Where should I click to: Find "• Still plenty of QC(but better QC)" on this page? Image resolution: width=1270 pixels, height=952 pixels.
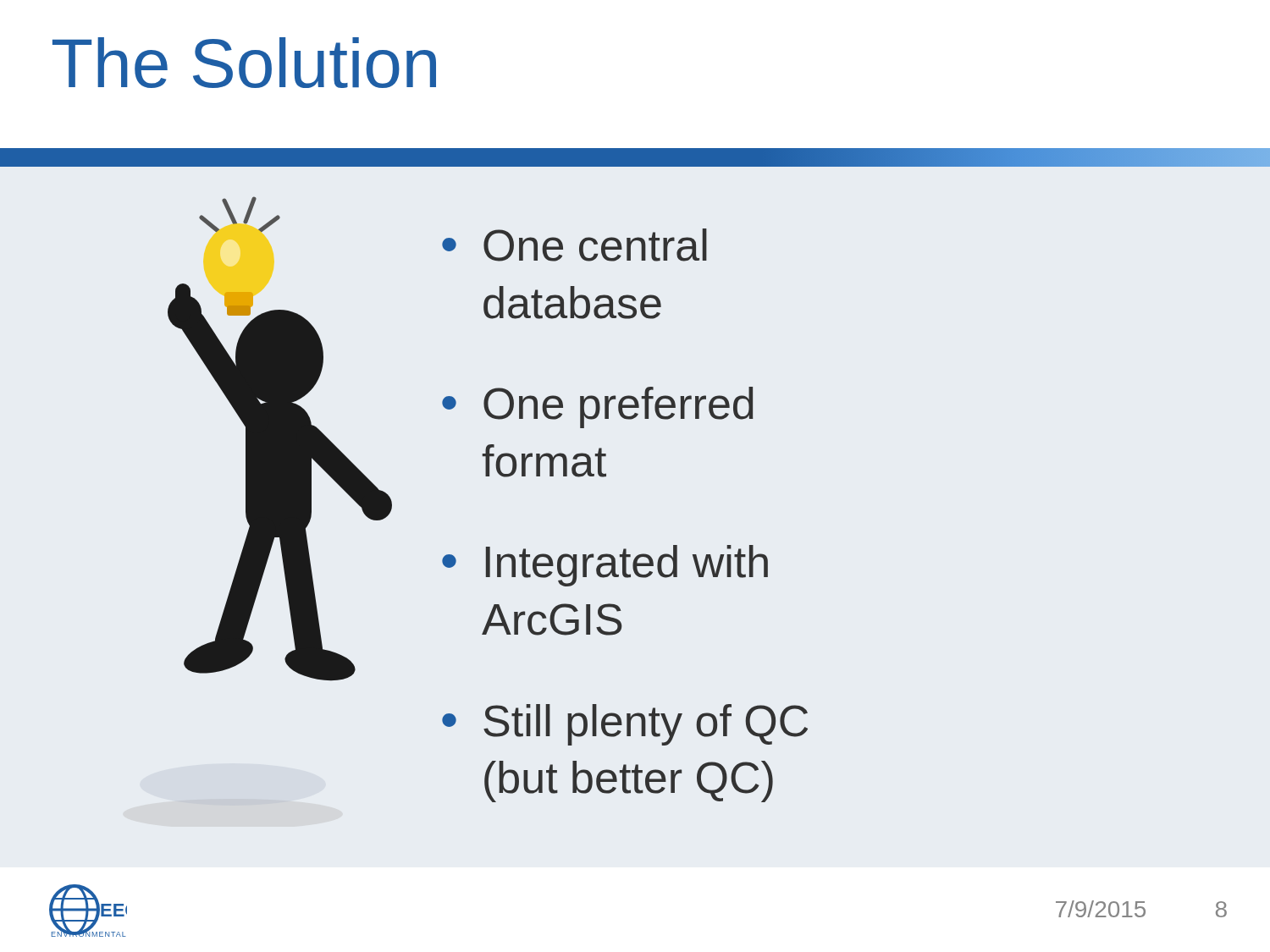[x=625, y=750]
